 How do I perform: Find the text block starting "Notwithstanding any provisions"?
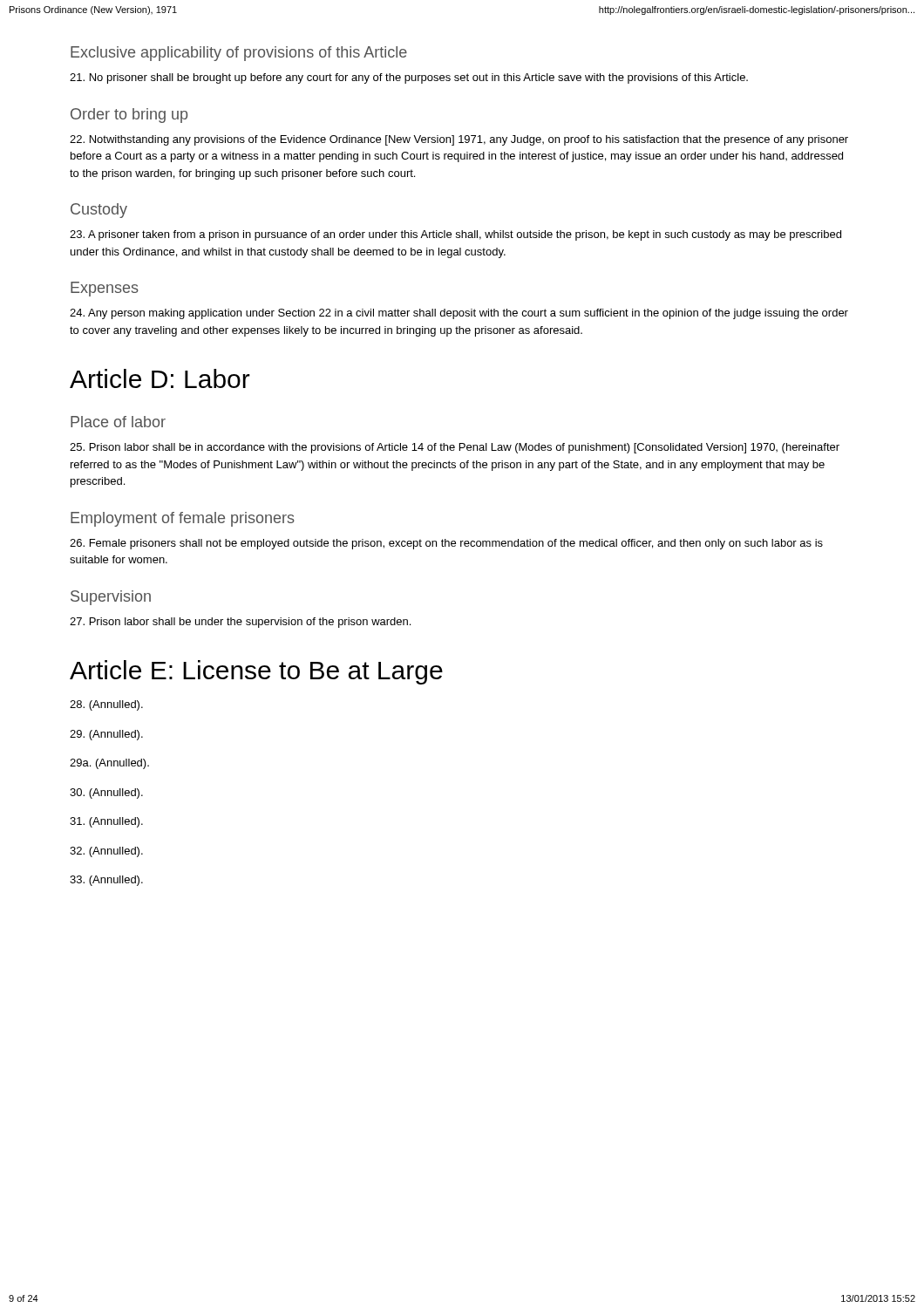pos(459,156)
